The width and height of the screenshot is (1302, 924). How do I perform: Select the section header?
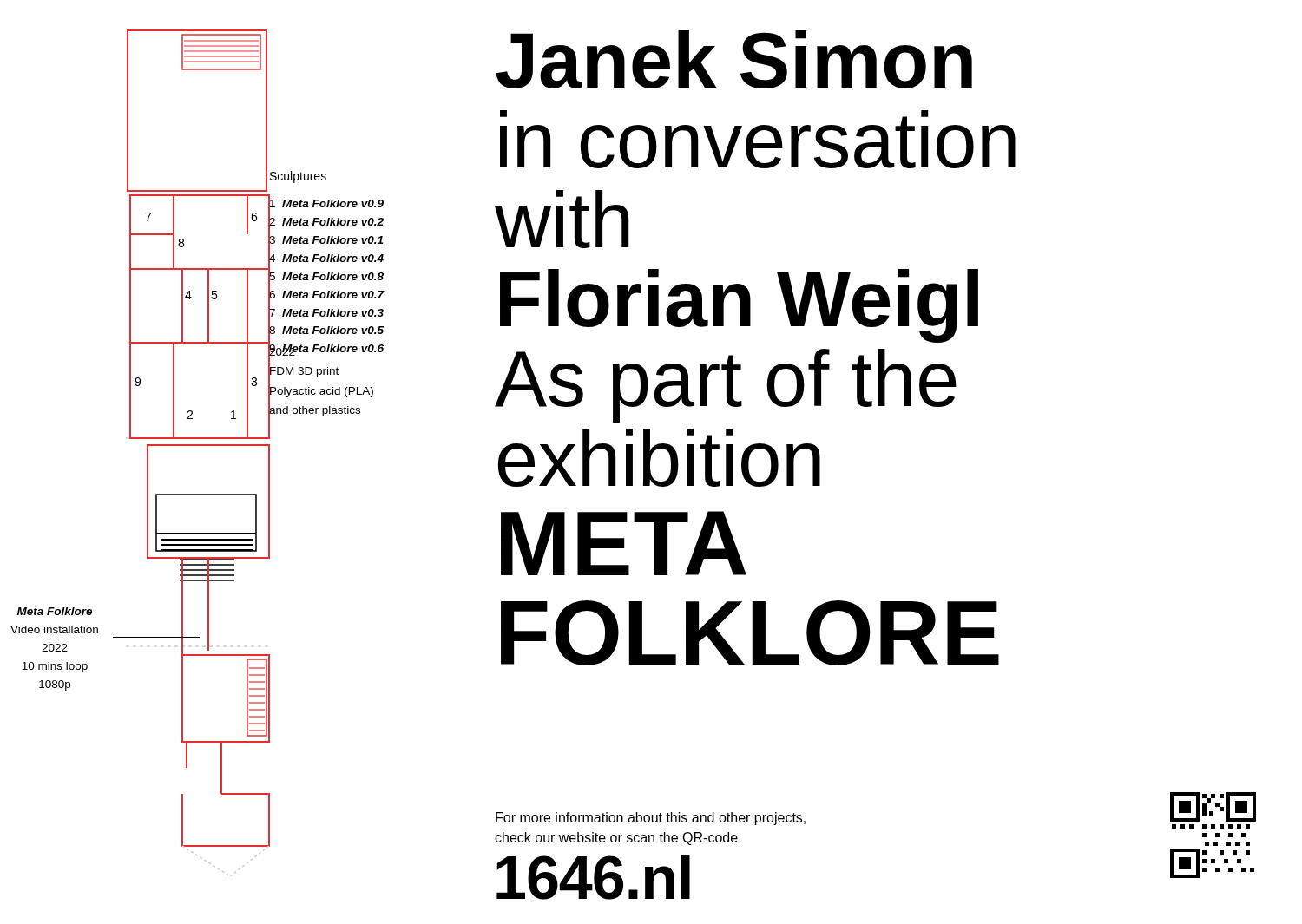click(x=298, y=176)
